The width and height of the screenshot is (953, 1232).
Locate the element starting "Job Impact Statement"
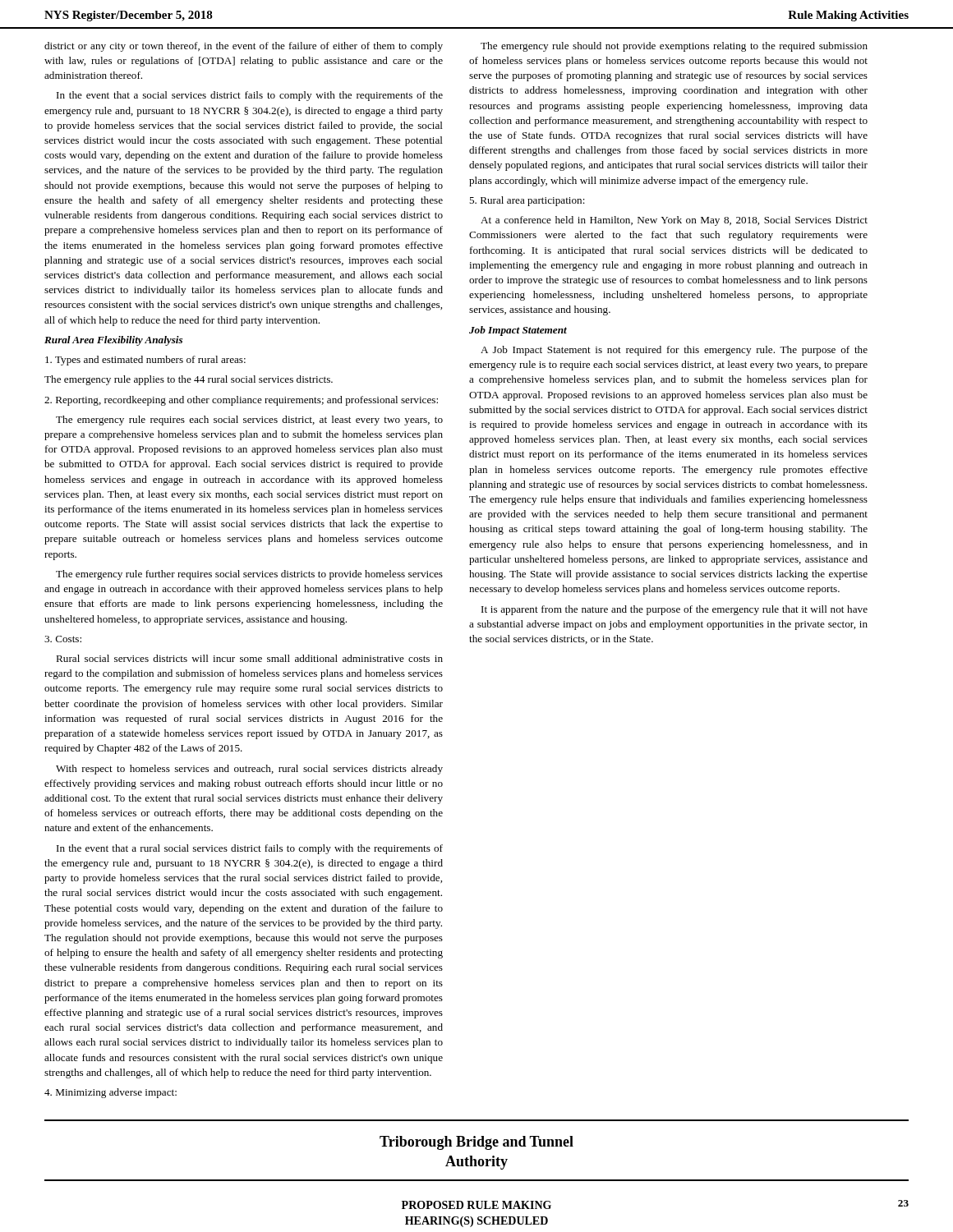[x=518, y=331]
